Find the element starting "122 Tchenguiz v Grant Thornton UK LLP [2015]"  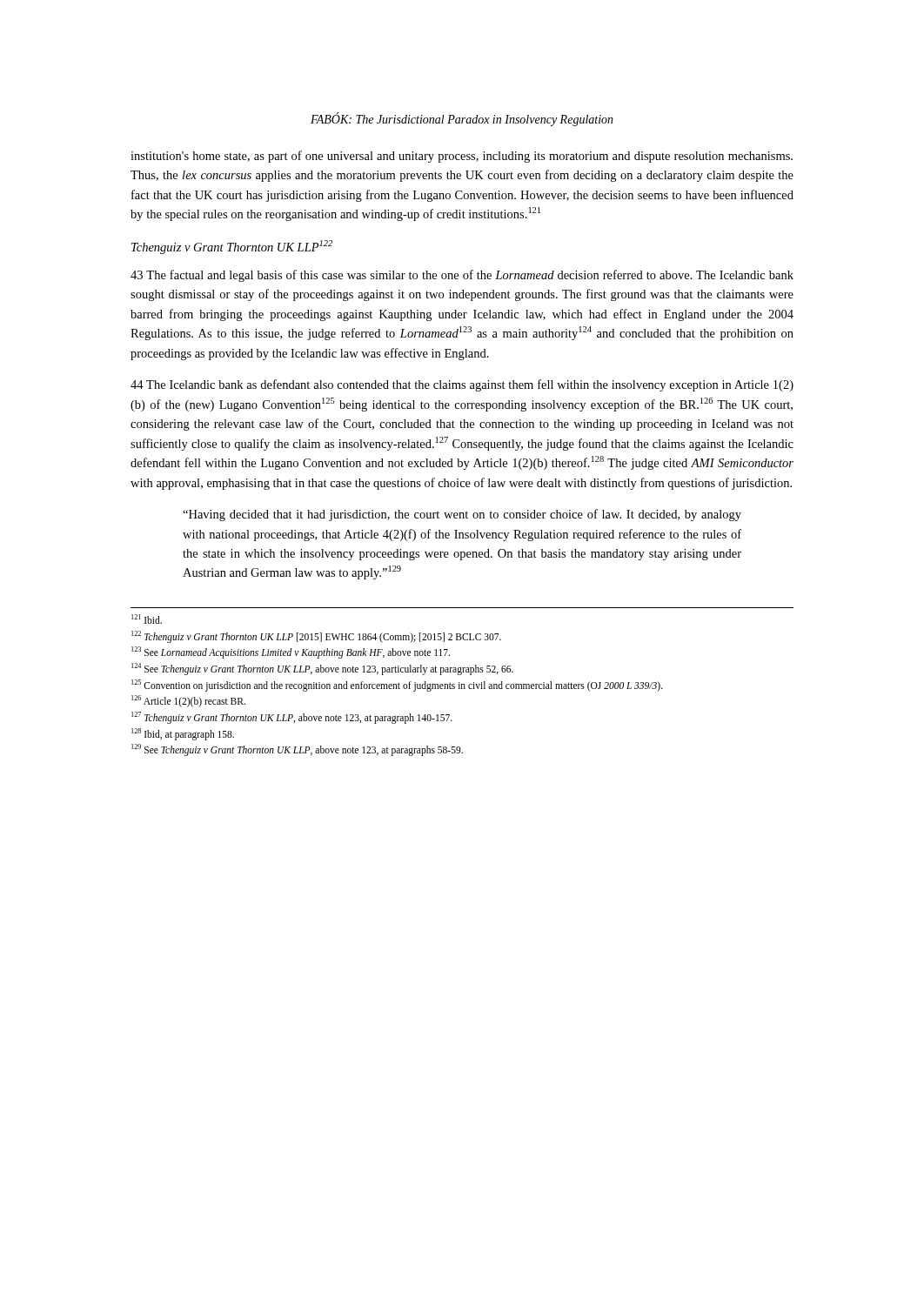tap(316, 636)
